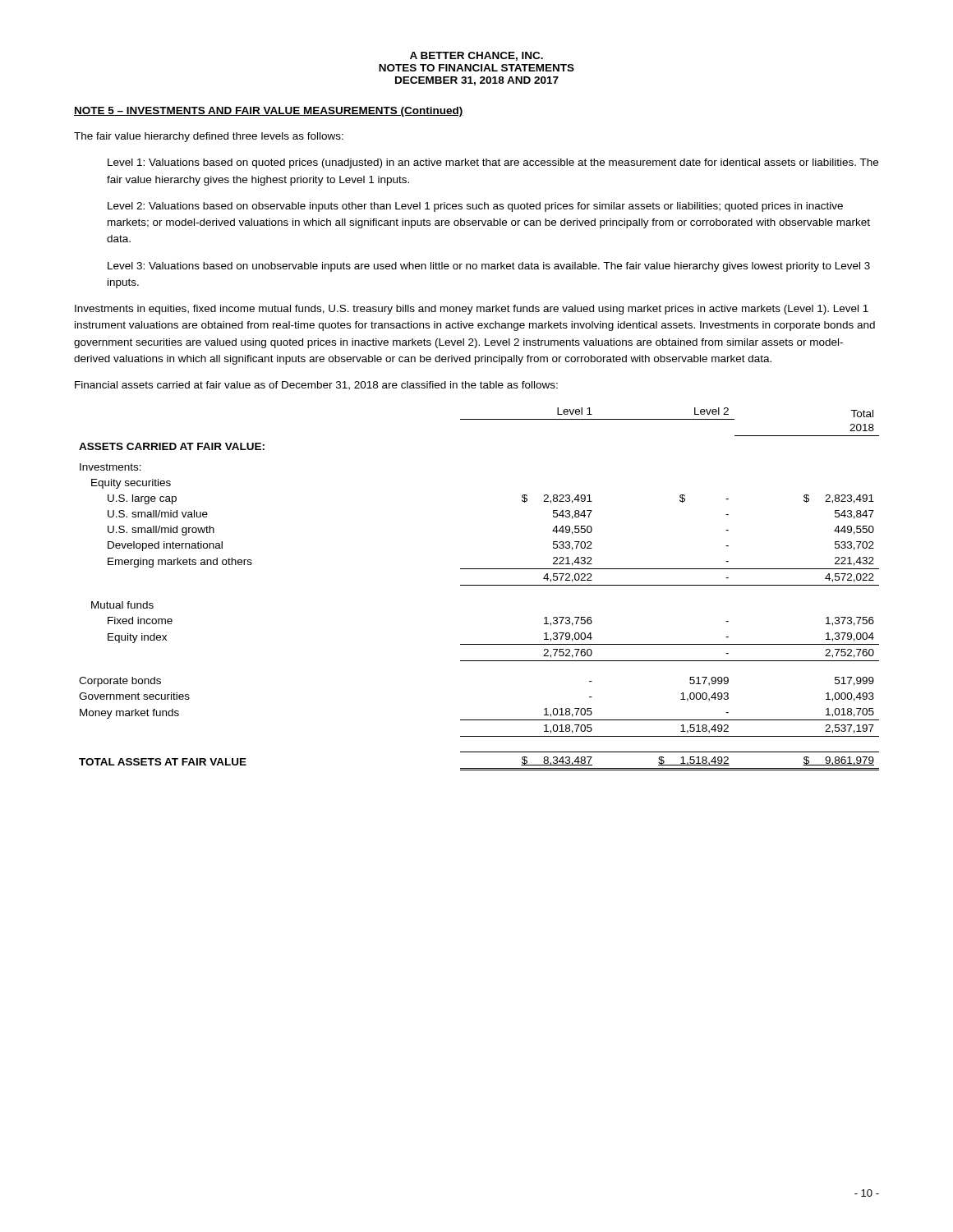Click the passage that begins "Financial assets carried at fair value as"

click(316, 385)
